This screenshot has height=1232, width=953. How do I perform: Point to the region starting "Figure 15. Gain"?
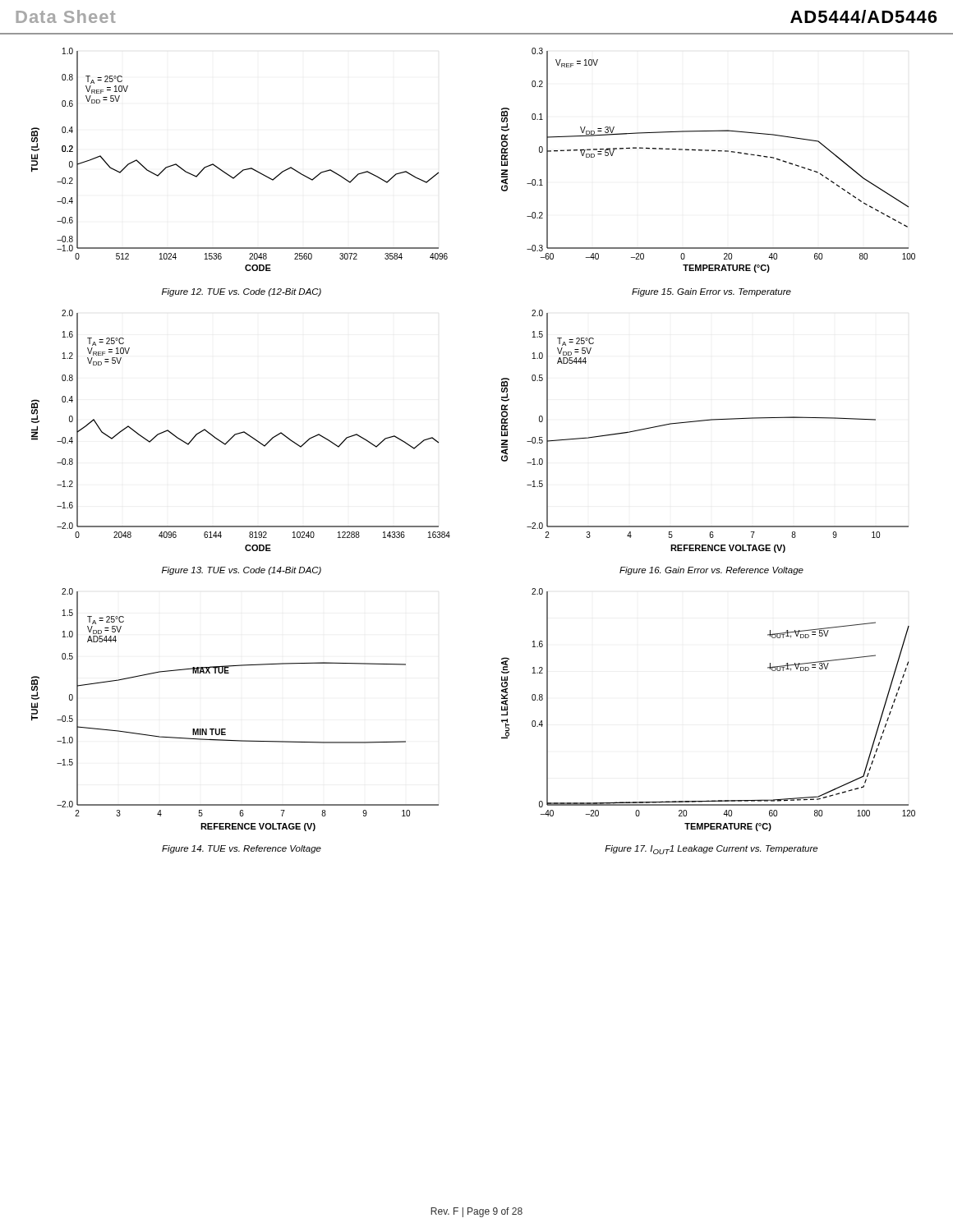(711, 292)
